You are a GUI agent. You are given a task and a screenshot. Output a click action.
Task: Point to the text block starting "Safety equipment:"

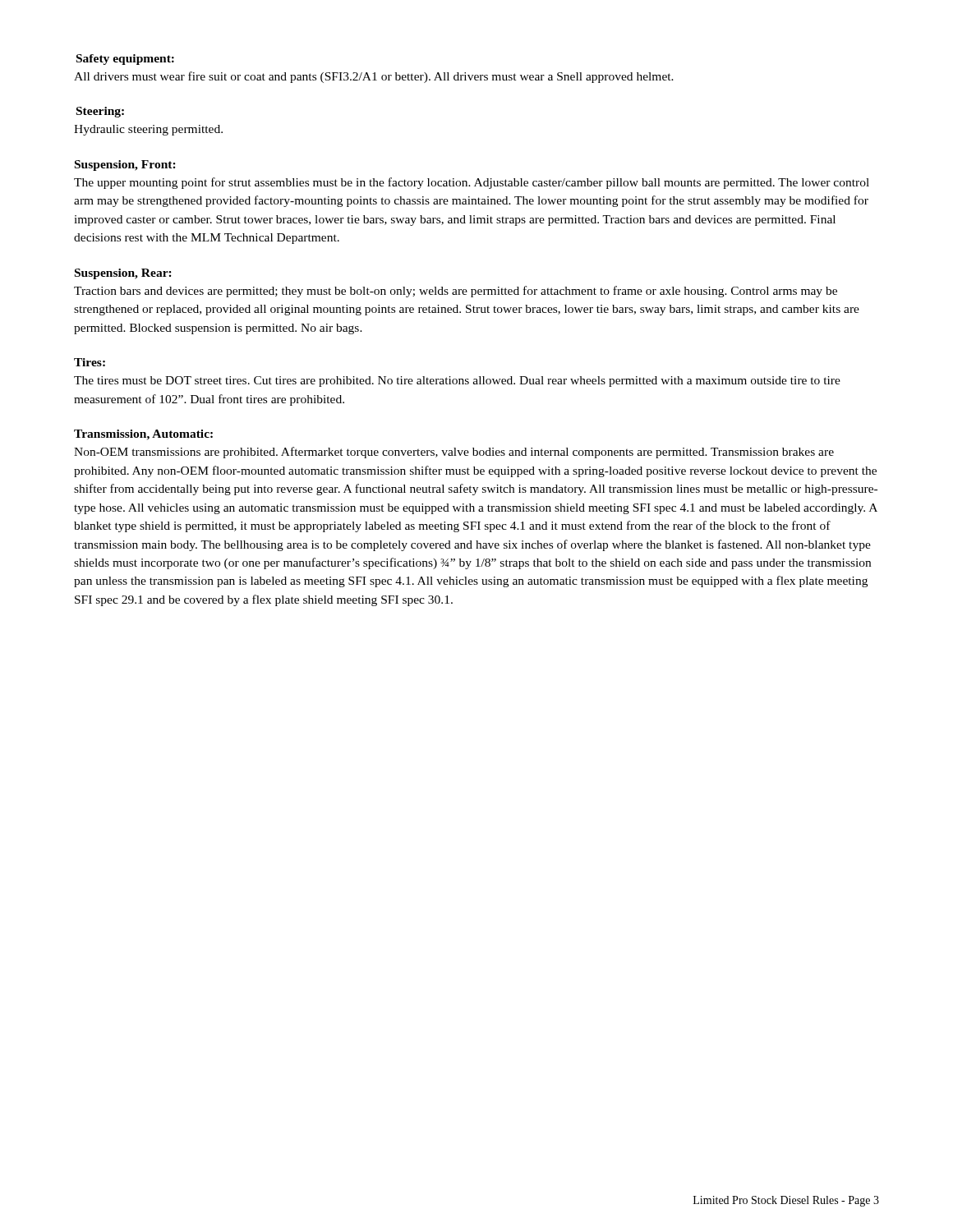tap(125, 58)
